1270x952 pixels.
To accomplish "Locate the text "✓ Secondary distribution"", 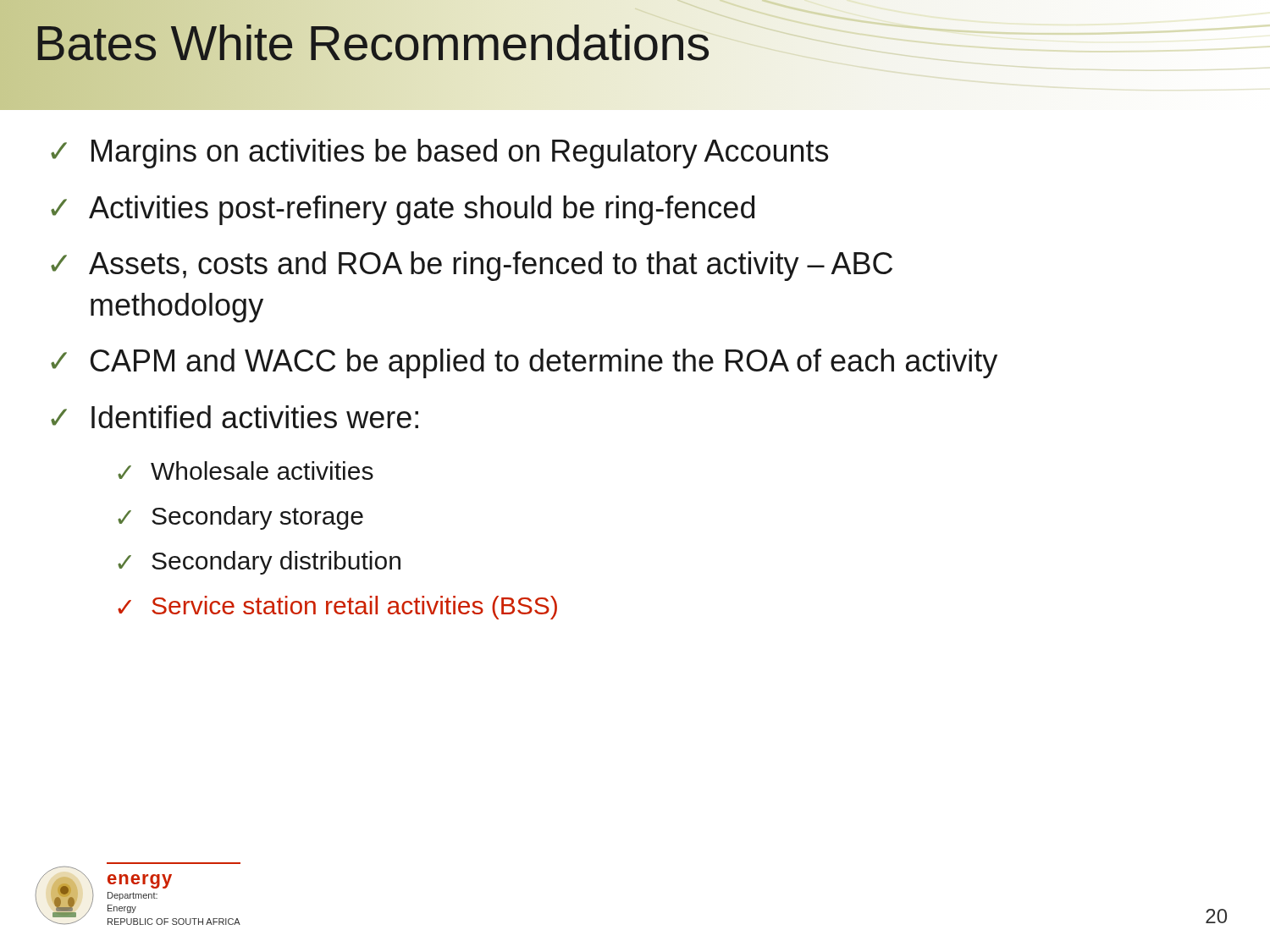I will [258, 561].
